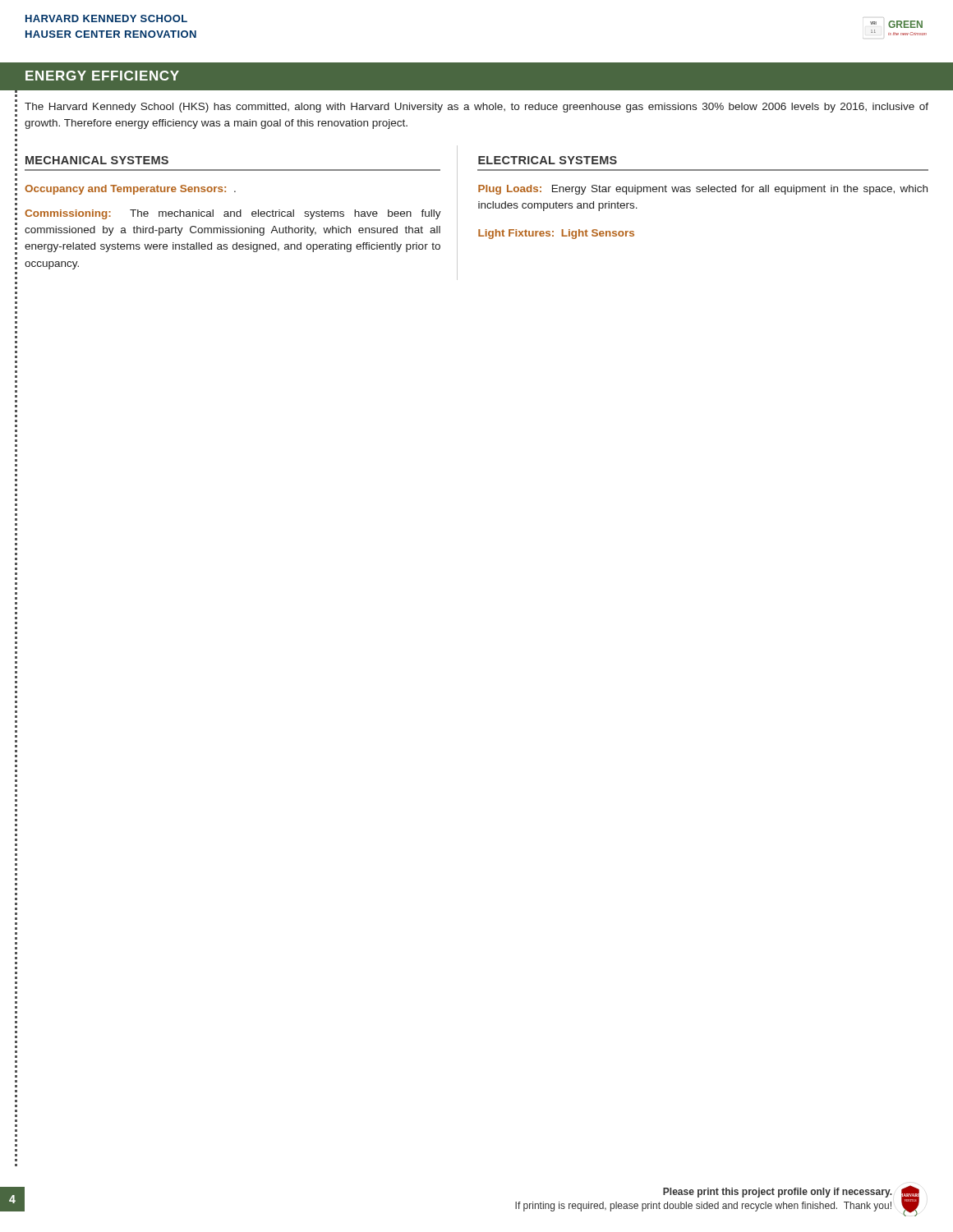
Task: Locate the block of text that opens with "Commissioning: The mechanical and electrical systems have been"
Action: click(233, 238)
